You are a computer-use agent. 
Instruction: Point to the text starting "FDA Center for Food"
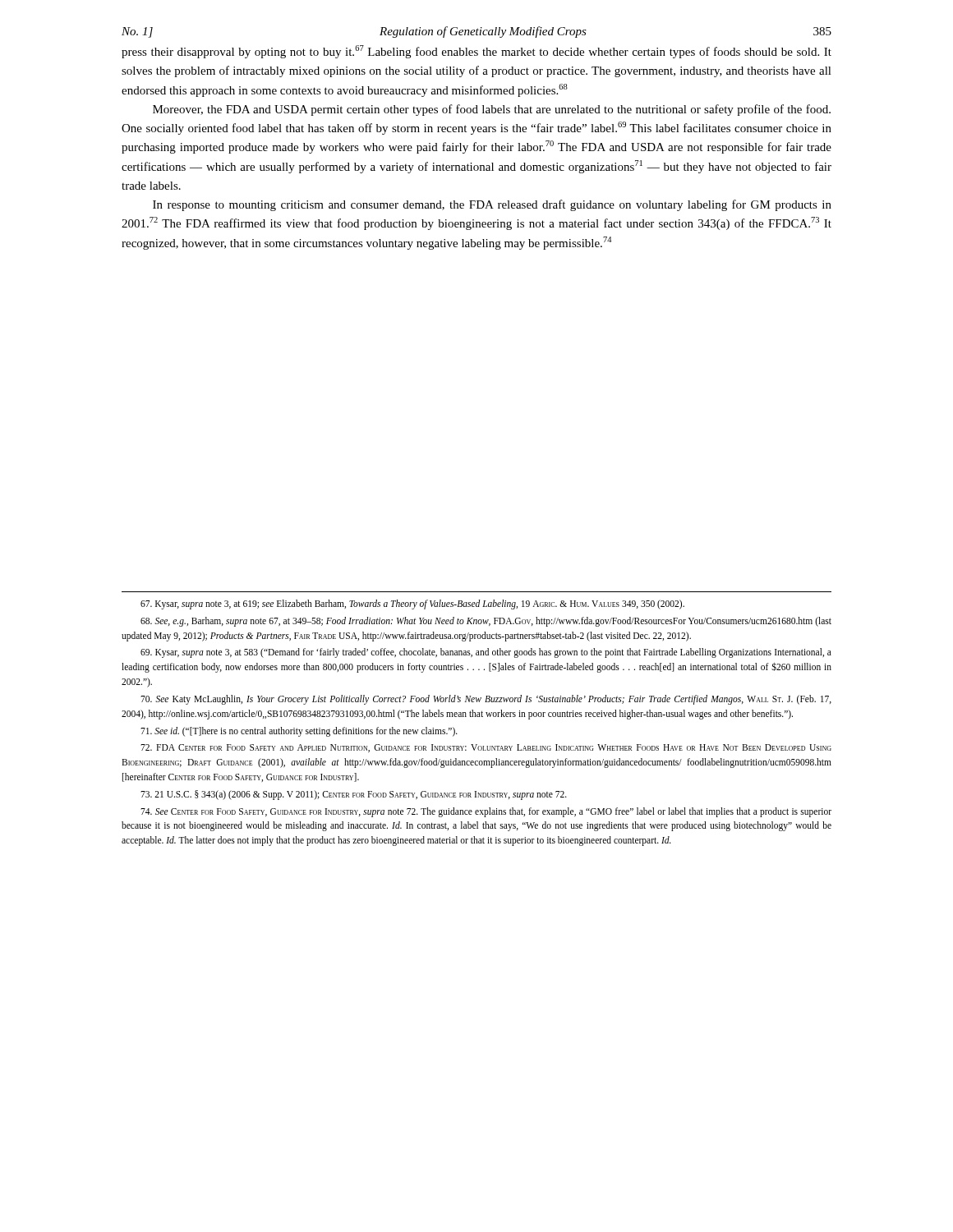476,763
